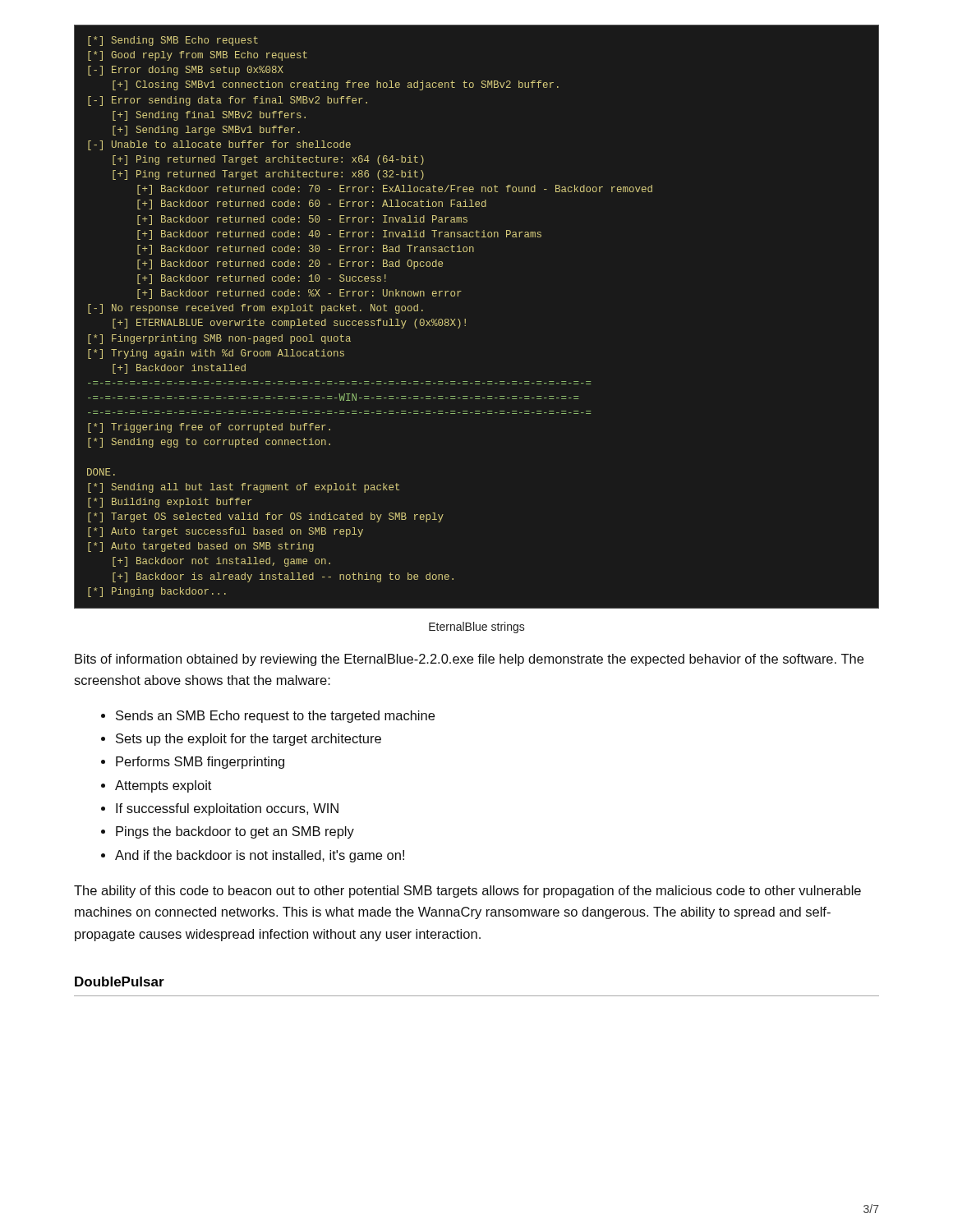Screen dimensions: 1232x953
Task: Point to "Performs SMB fingerprinting"
Action: point(200,762)
